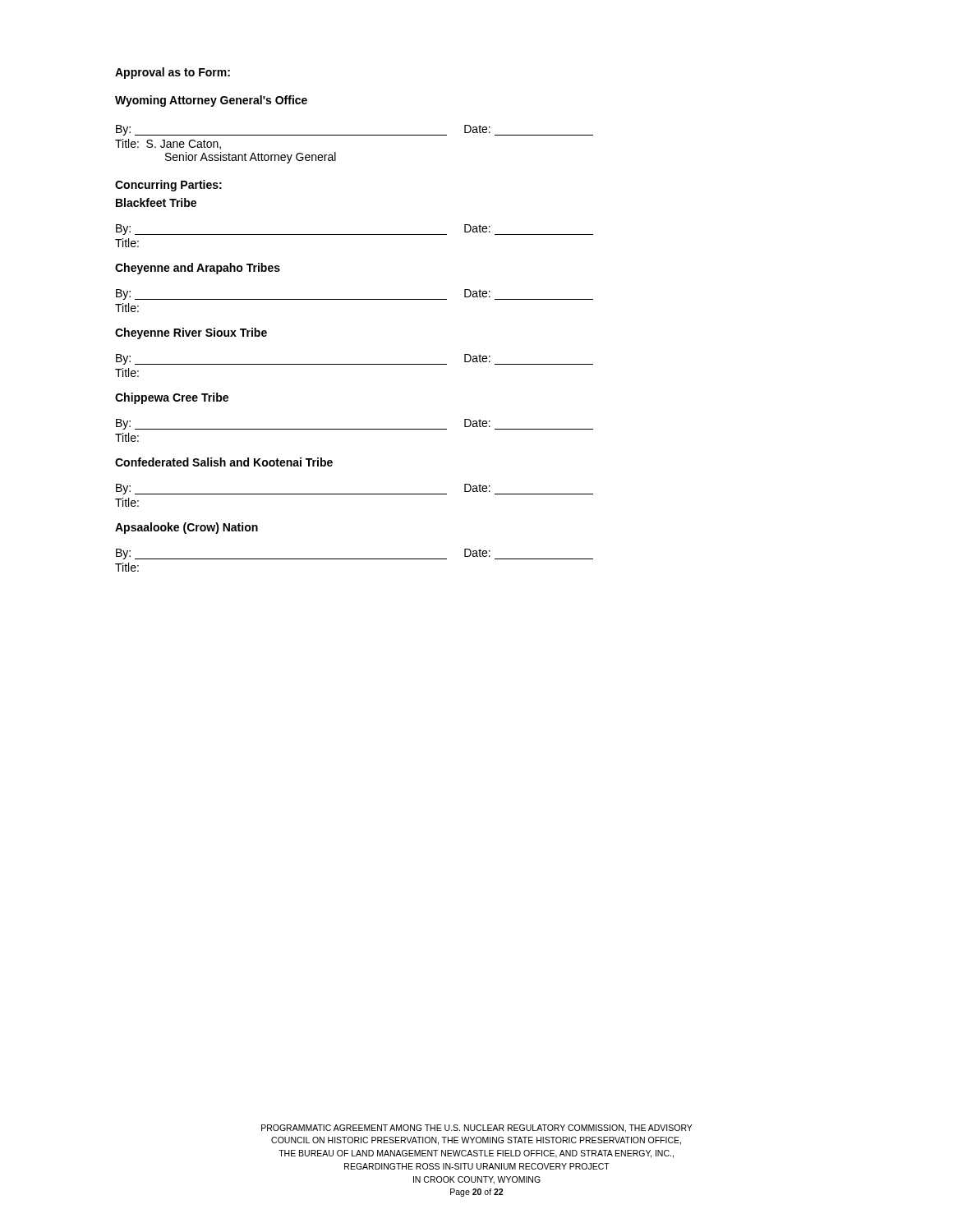953x1232 pixels.
Task: Point to the element starting "Approval as to Form:"
Action: (x=173, y=72)
